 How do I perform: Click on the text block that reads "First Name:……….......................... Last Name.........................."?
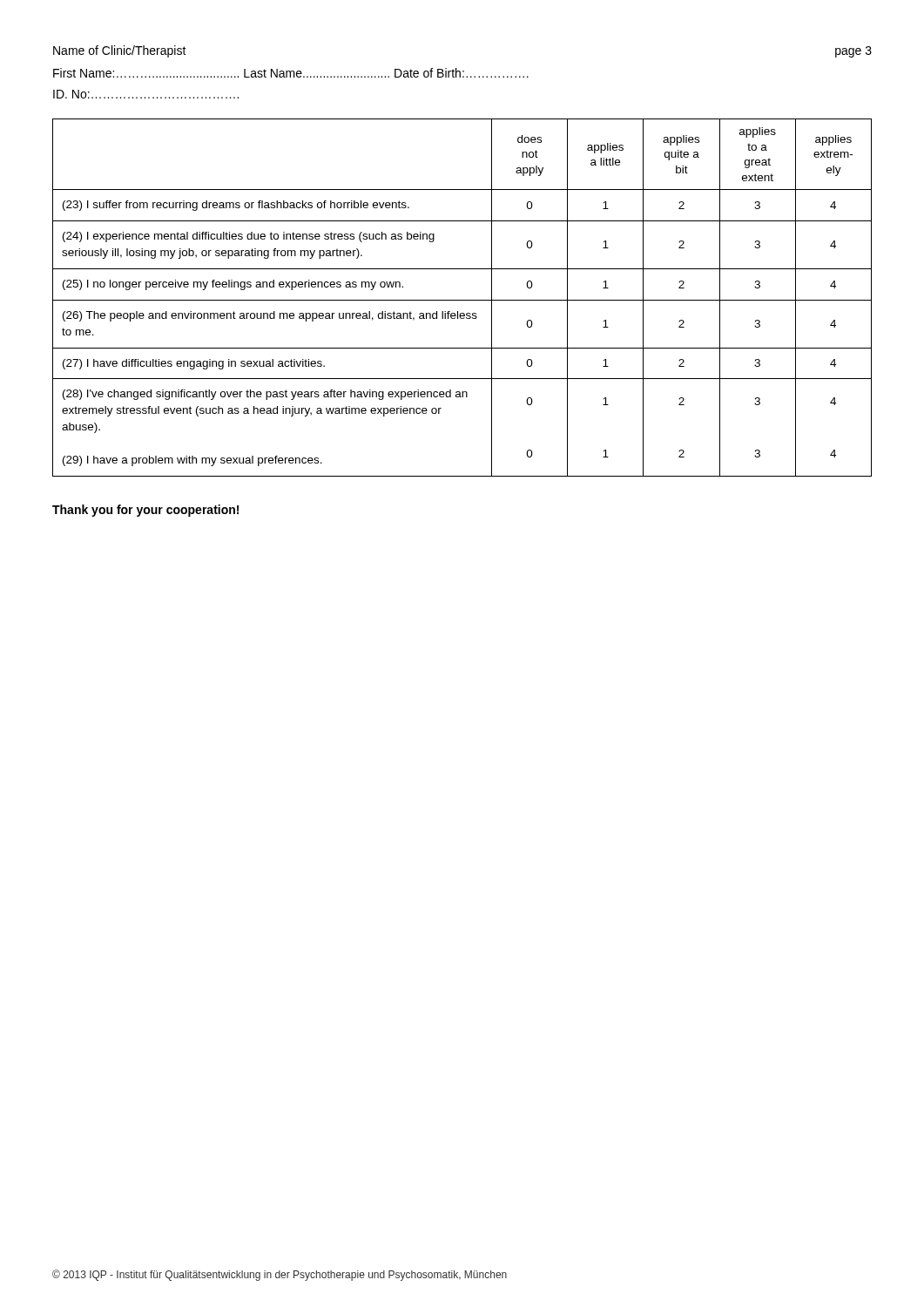[x=291, y=73]
